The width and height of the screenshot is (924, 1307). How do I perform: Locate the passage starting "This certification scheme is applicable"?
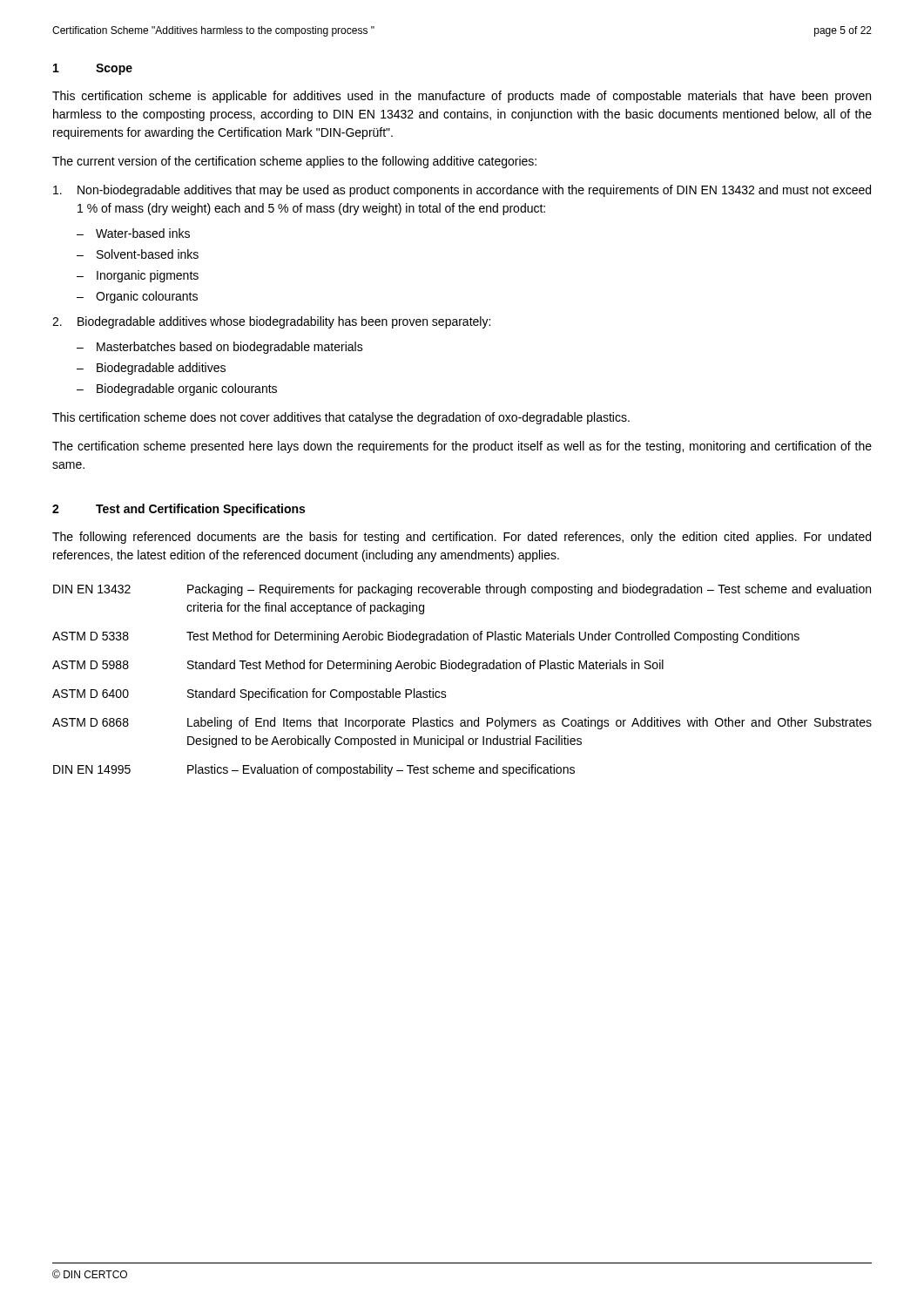click(x=462, y=114)
